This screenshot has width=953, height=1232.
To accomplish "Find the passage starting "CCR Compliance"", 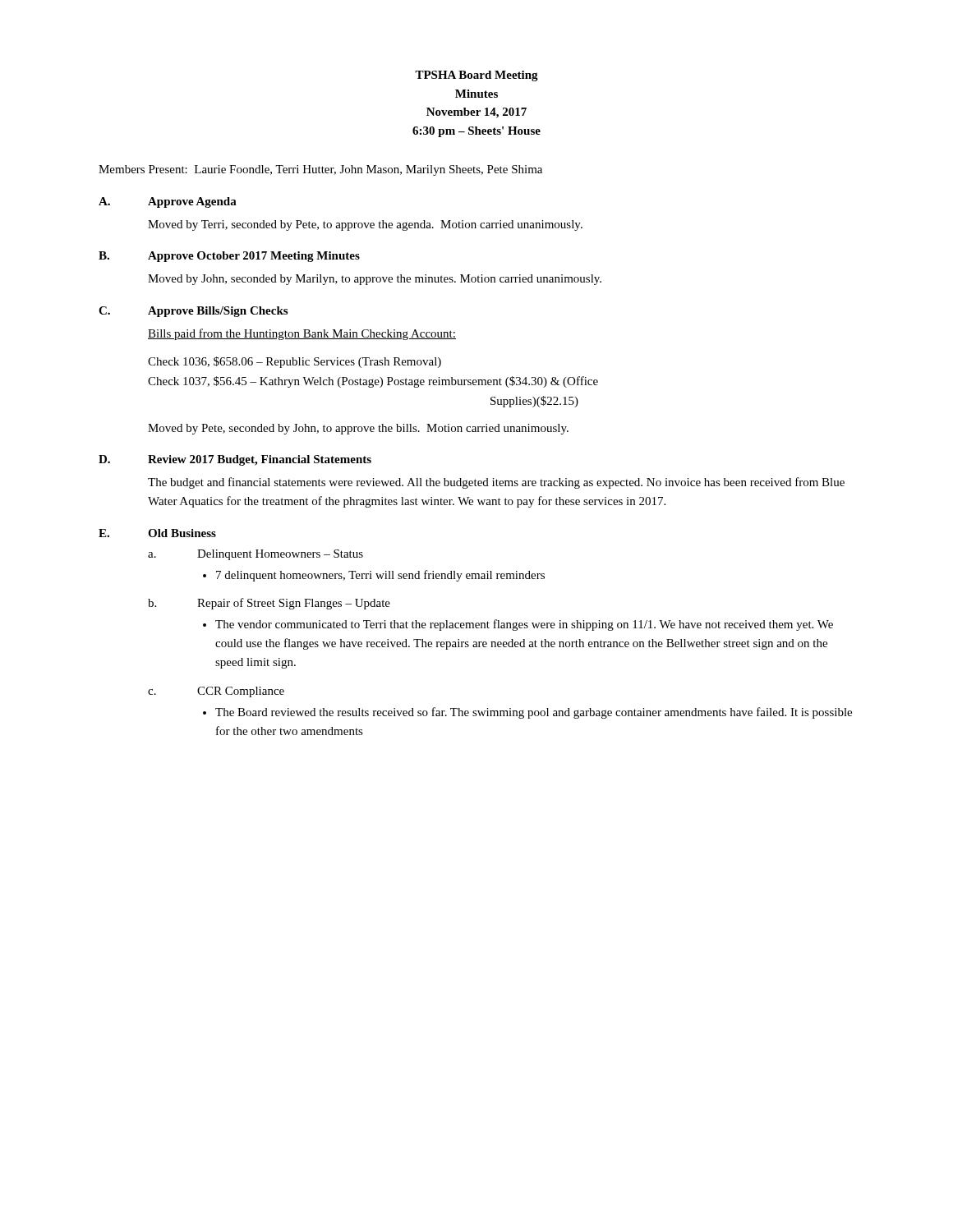I will (241, 690).
